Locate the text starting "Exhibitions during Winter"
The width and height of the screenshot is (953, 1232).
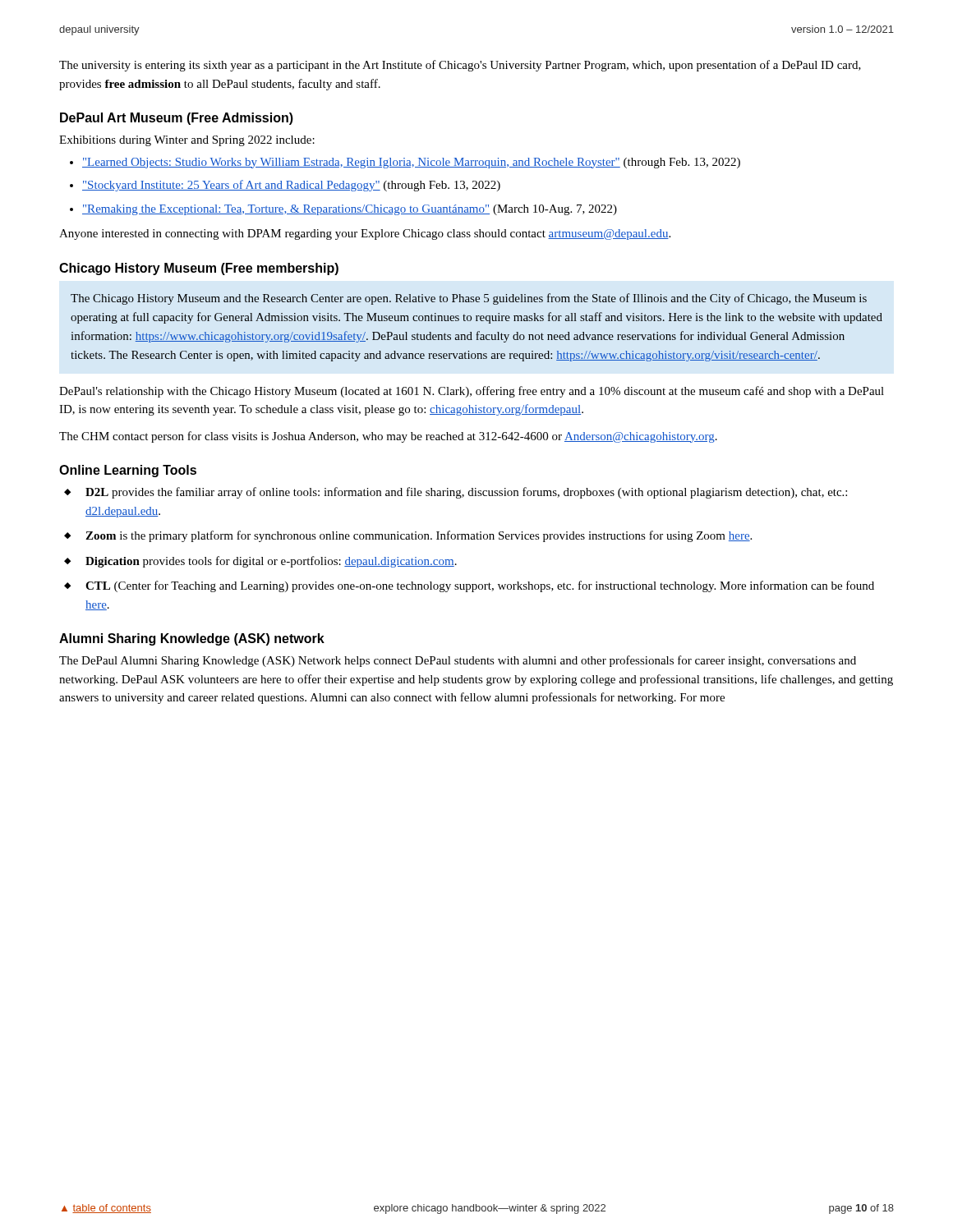pos(187,141)
